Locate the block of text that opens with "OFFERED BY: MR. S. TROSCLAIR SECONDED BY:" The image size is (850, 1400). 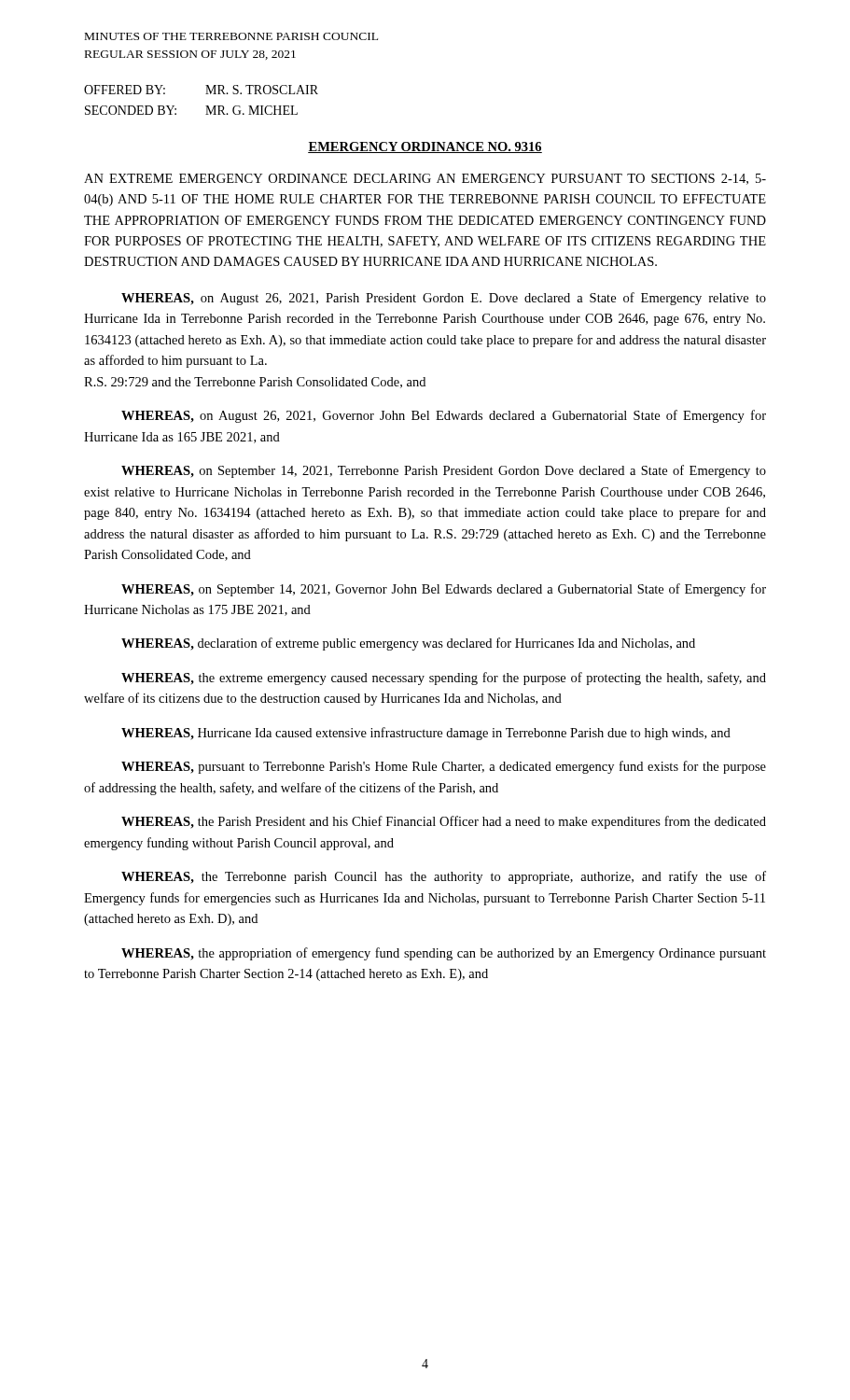(x=201, y=101)
